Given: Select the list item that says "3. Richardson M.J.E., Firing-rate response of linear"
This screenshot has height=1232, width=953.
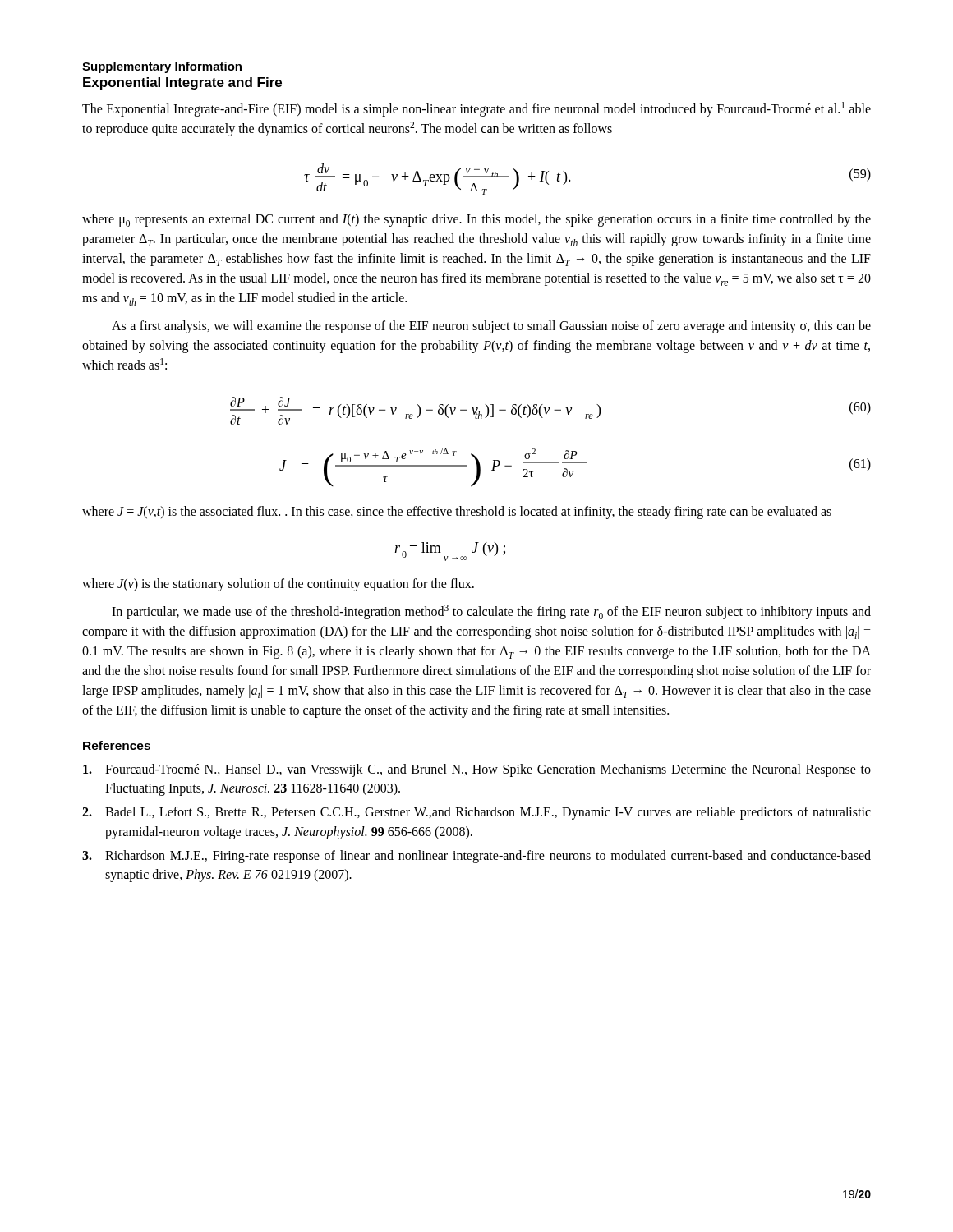Looking at the screenshot, I should [x=476, y=865].
